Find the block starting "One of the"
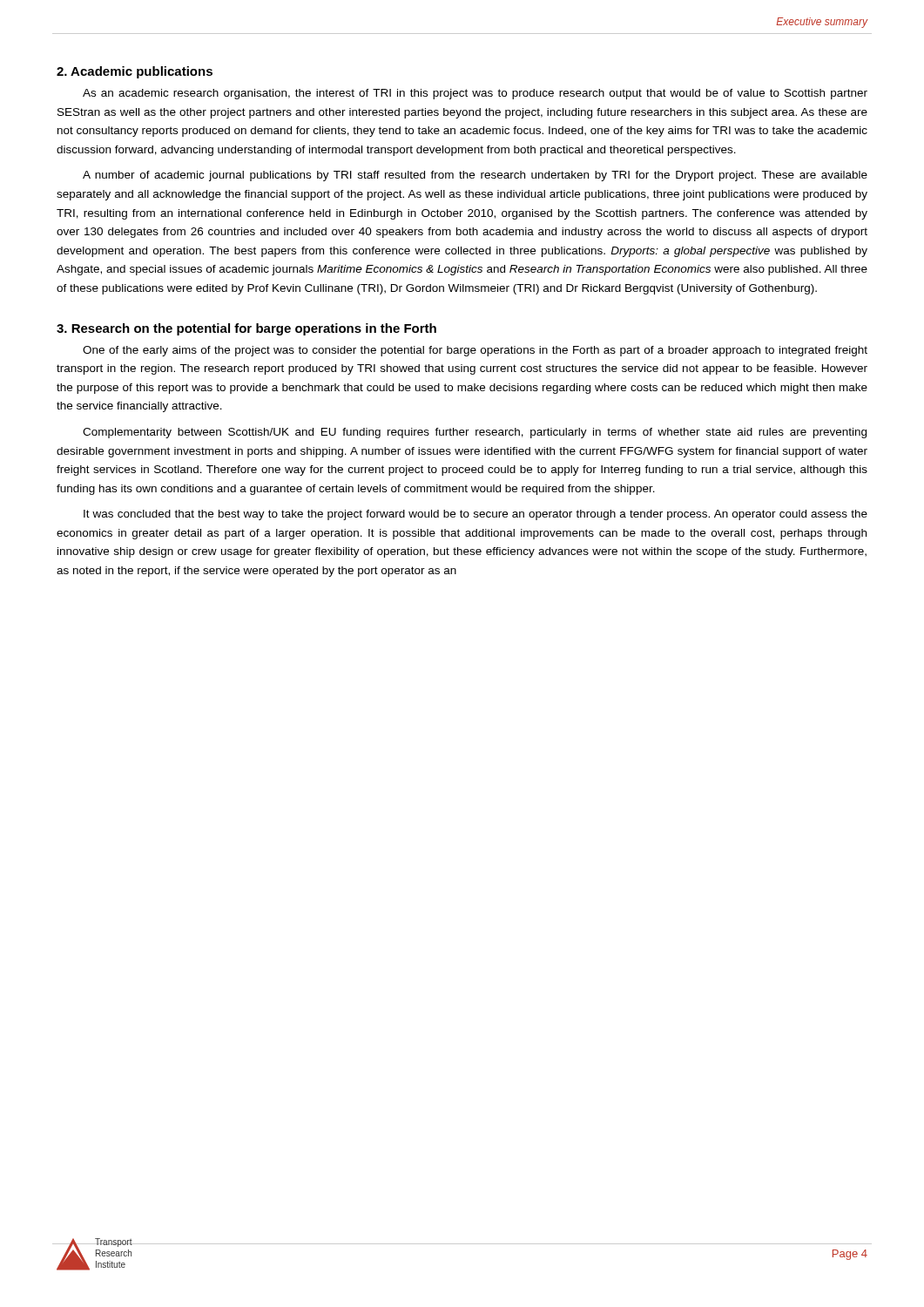The image size is (924, 1307). coord(462,460)
